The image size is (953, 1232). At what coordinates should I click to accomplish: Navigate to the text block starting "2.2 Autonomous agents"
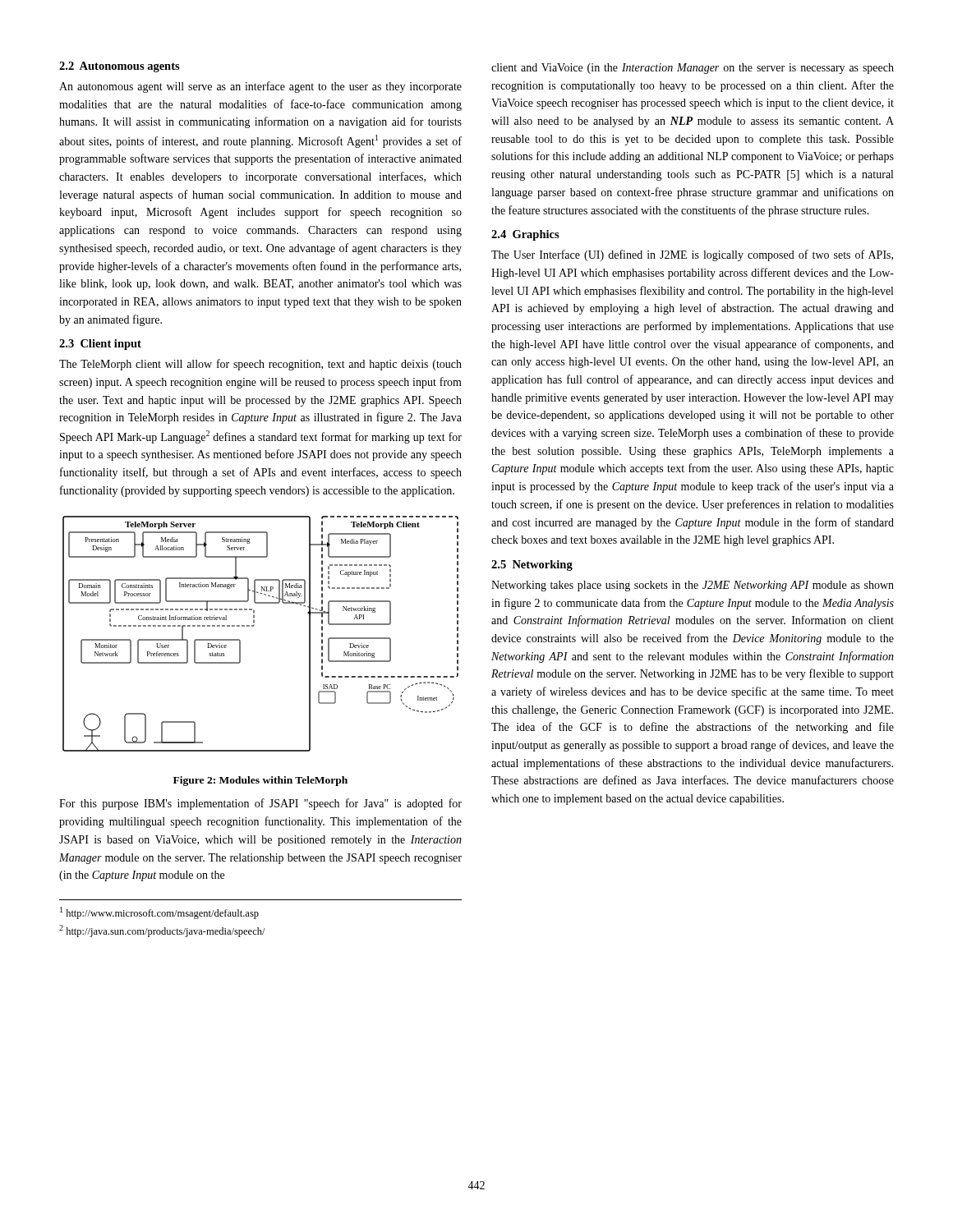click(x=120, y=67)
